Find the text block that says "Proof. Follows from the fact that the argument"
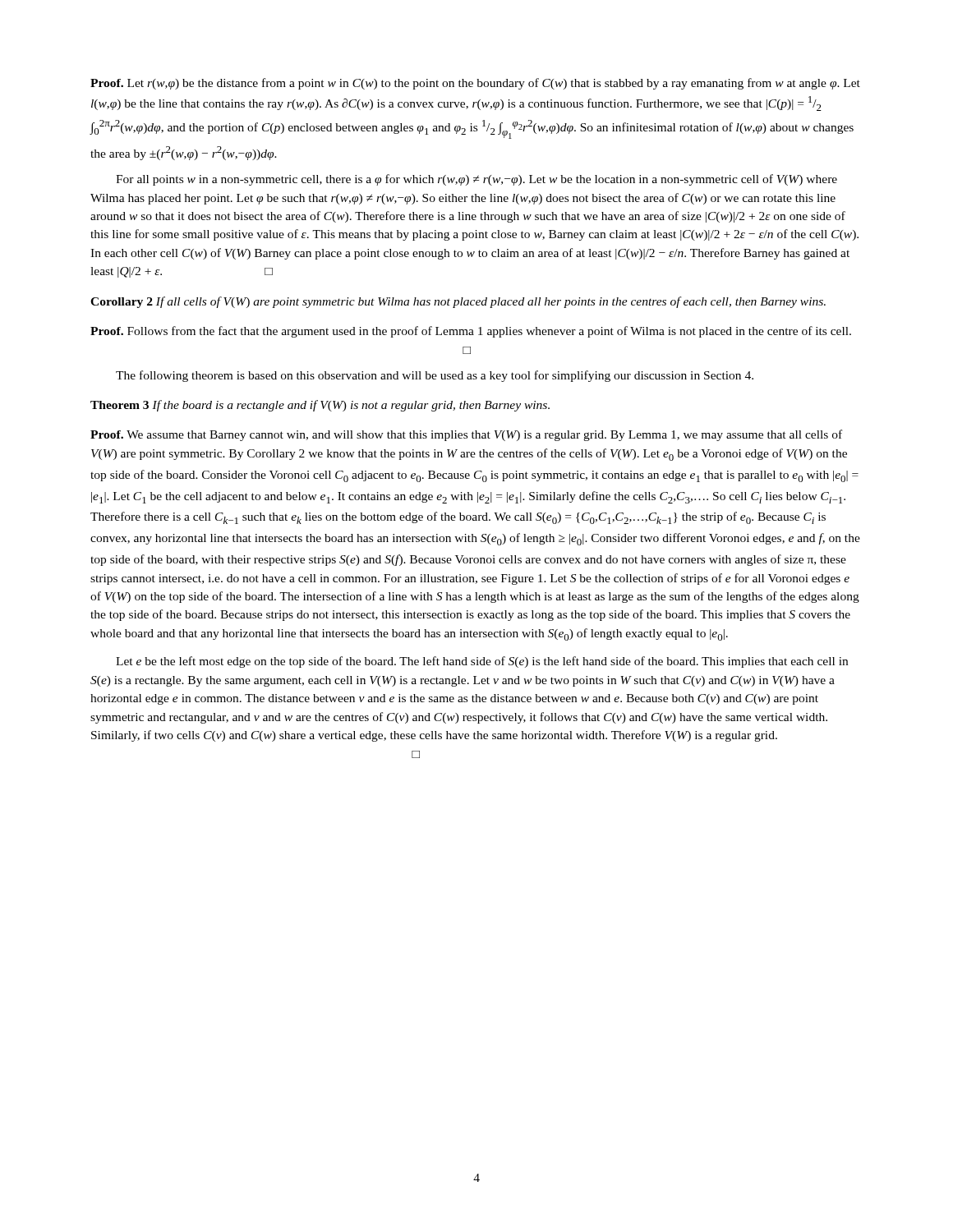953x1232 pixels. click(x=476, y=353)
